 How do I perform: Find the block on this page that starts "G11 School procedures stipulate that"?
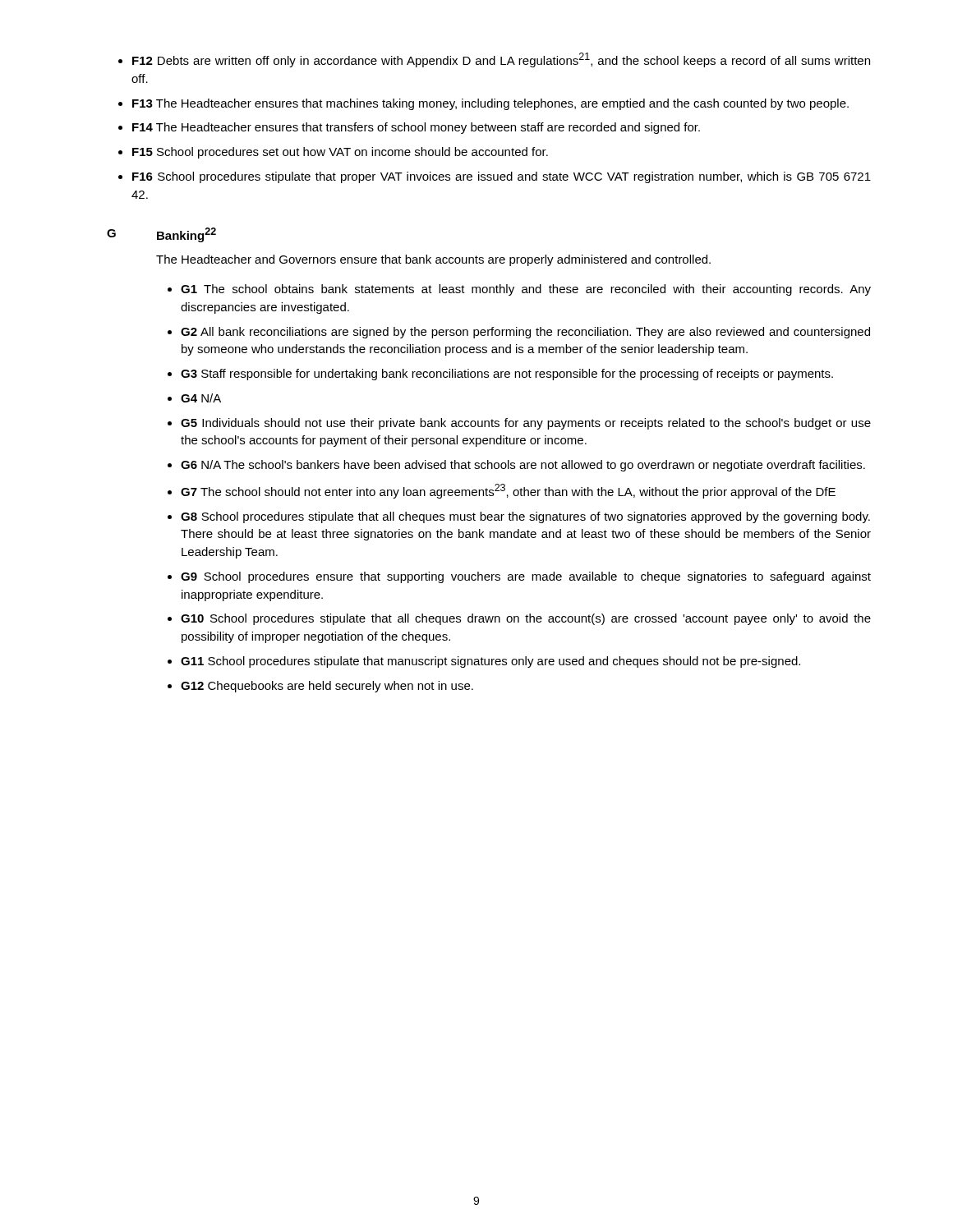click(x=526, y=661)
